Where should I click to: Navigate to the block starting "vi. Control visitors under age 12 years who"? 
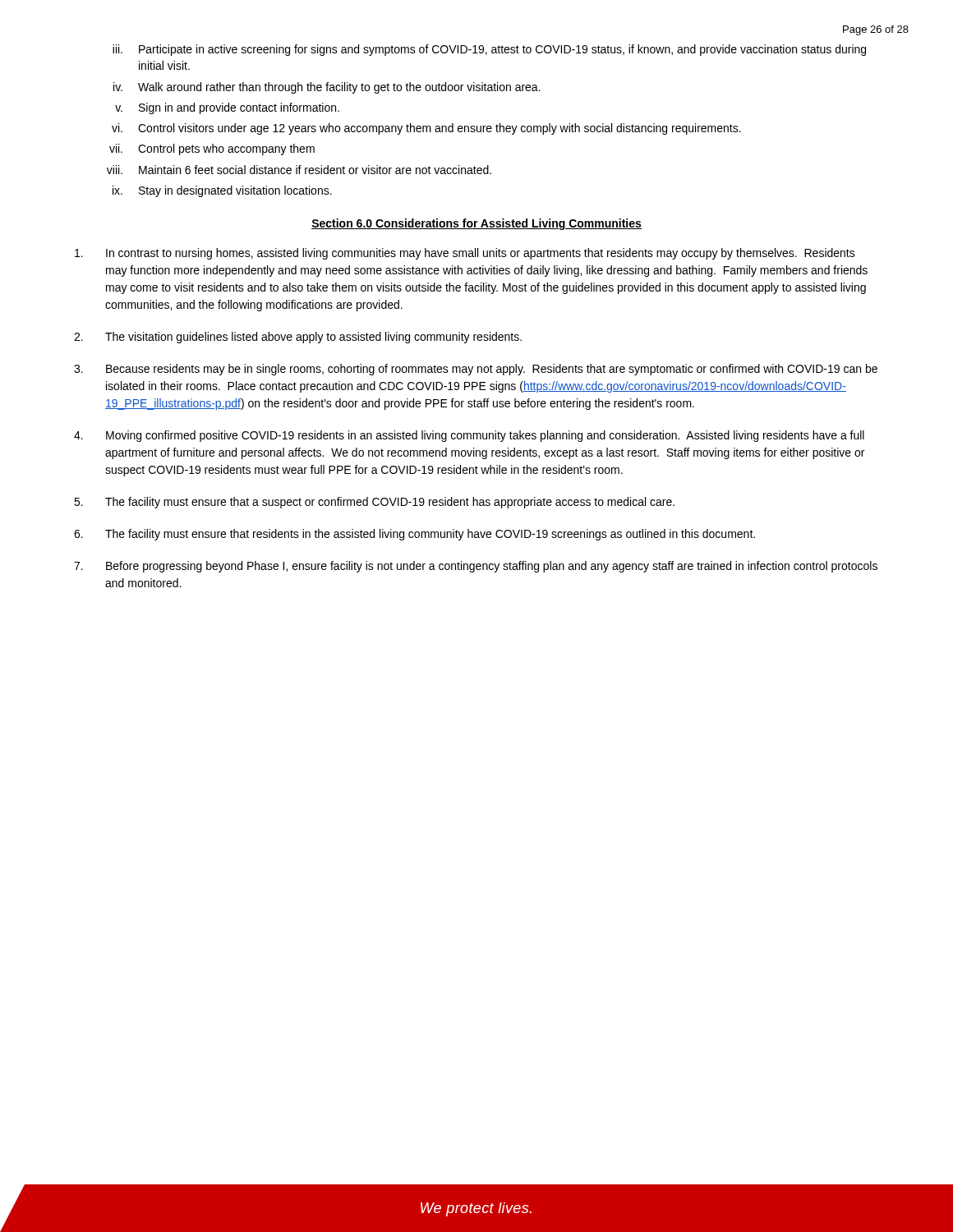[x=476, y=128]
